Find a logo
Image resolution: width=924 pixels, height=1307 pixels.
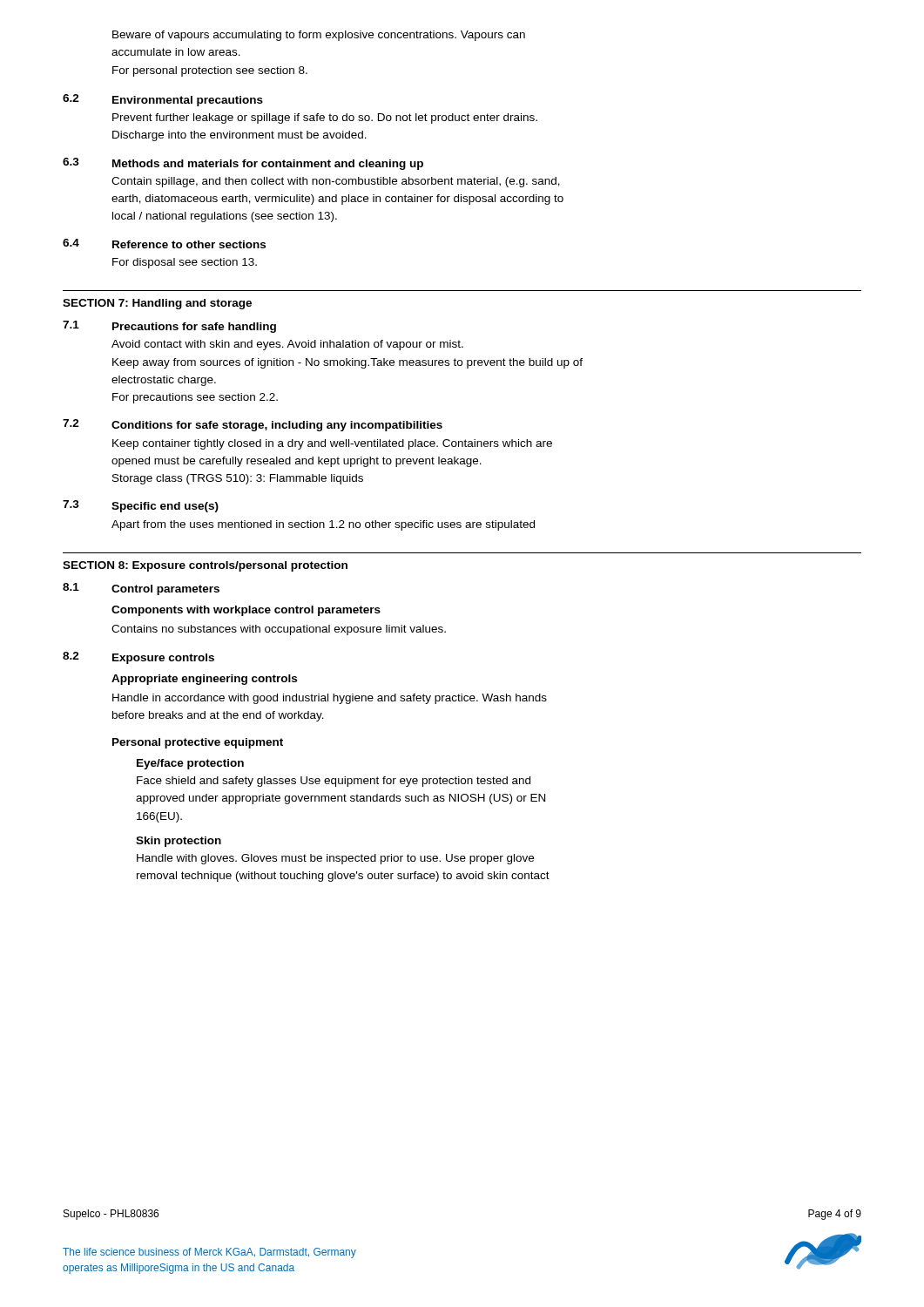[822, 1250]
